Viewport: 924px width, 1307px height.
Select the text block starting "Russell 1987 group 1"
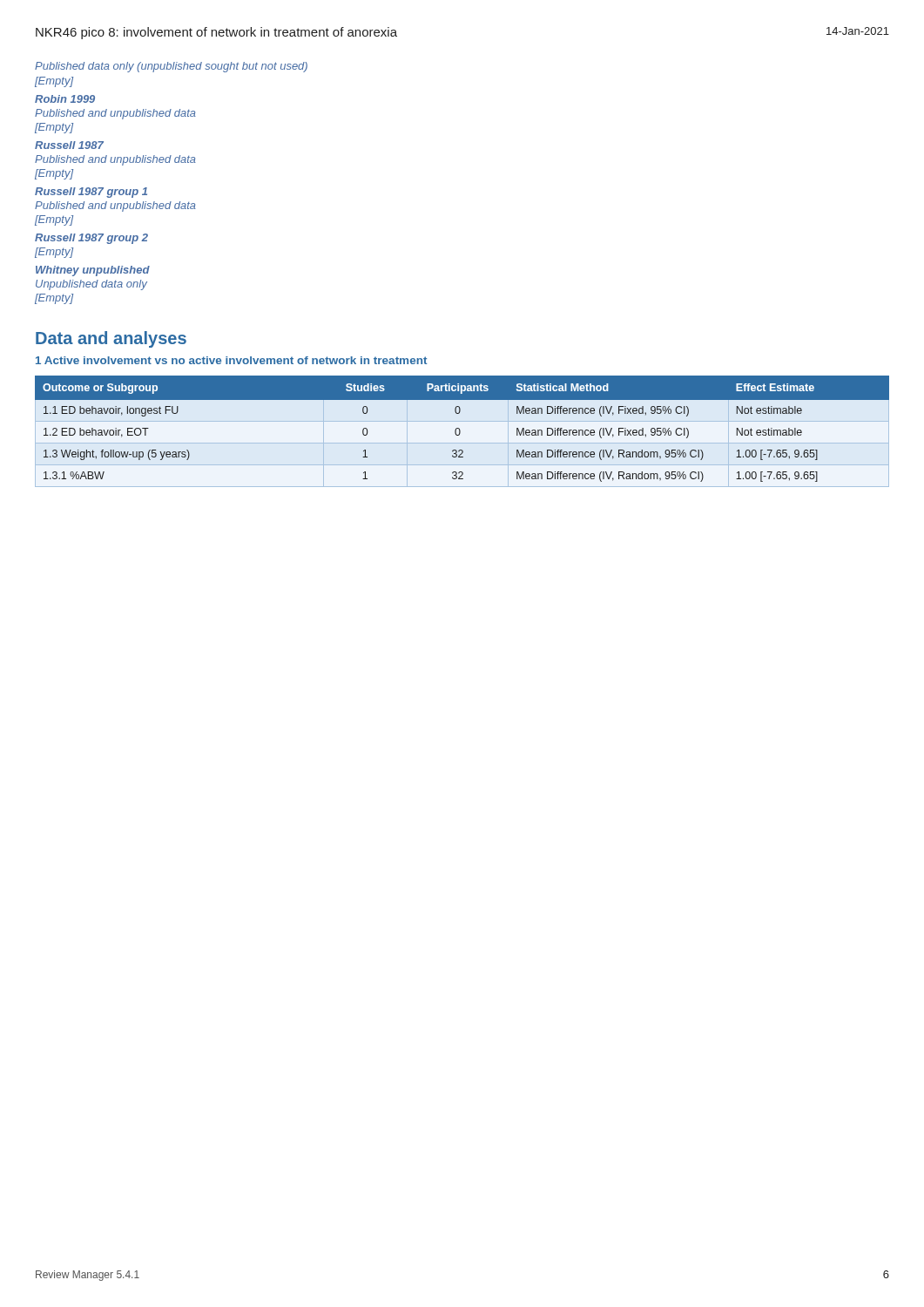coord(91,191)
